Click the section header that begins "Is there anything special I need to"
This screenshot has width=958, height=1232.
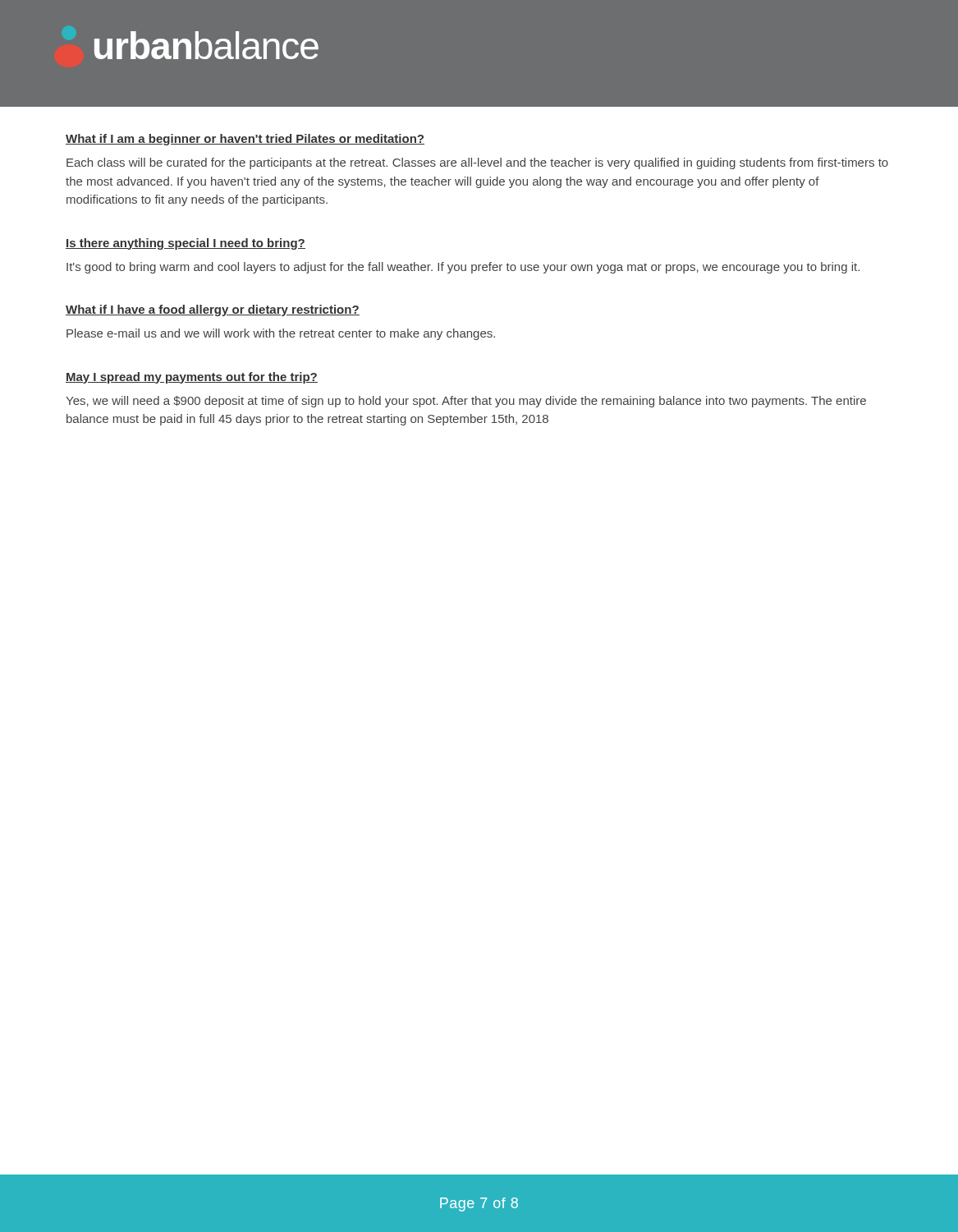pos(185,242)
